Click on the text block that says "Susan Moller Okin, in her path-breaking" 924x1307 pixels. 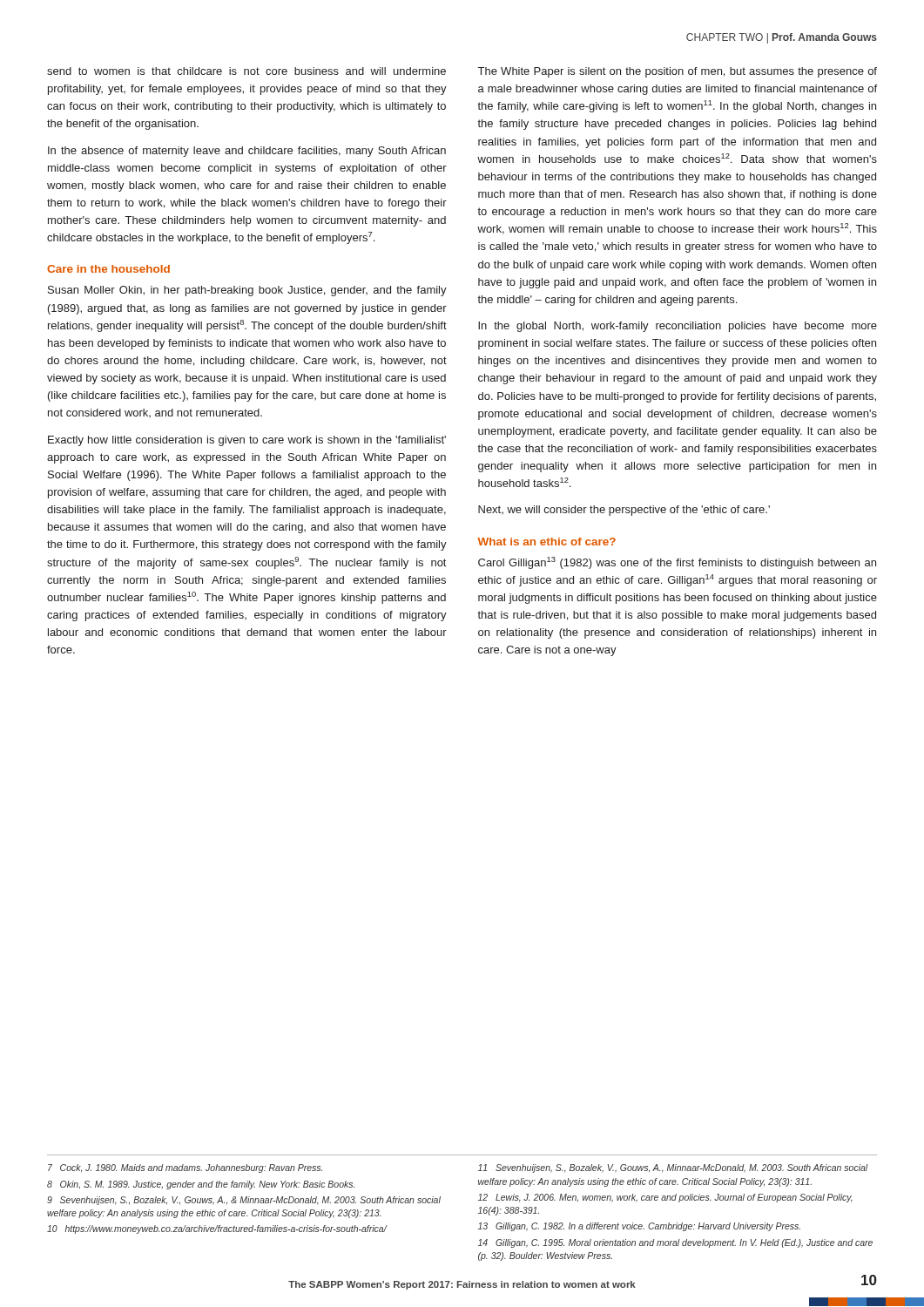click(247, 352)
